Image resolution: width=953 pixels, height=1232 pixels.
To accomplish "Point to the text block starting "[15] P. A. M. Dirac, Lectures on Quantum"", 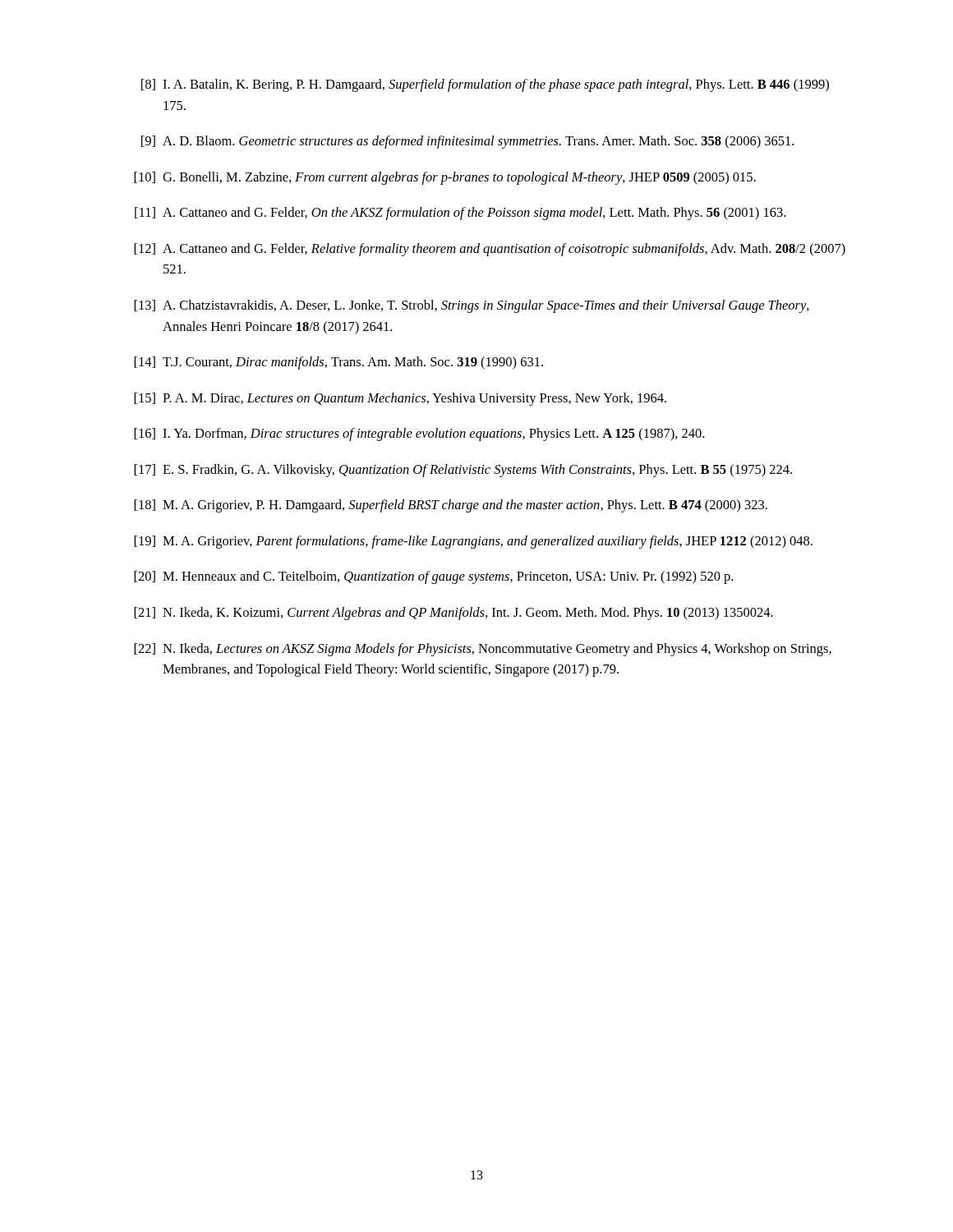I will [476, 398].
